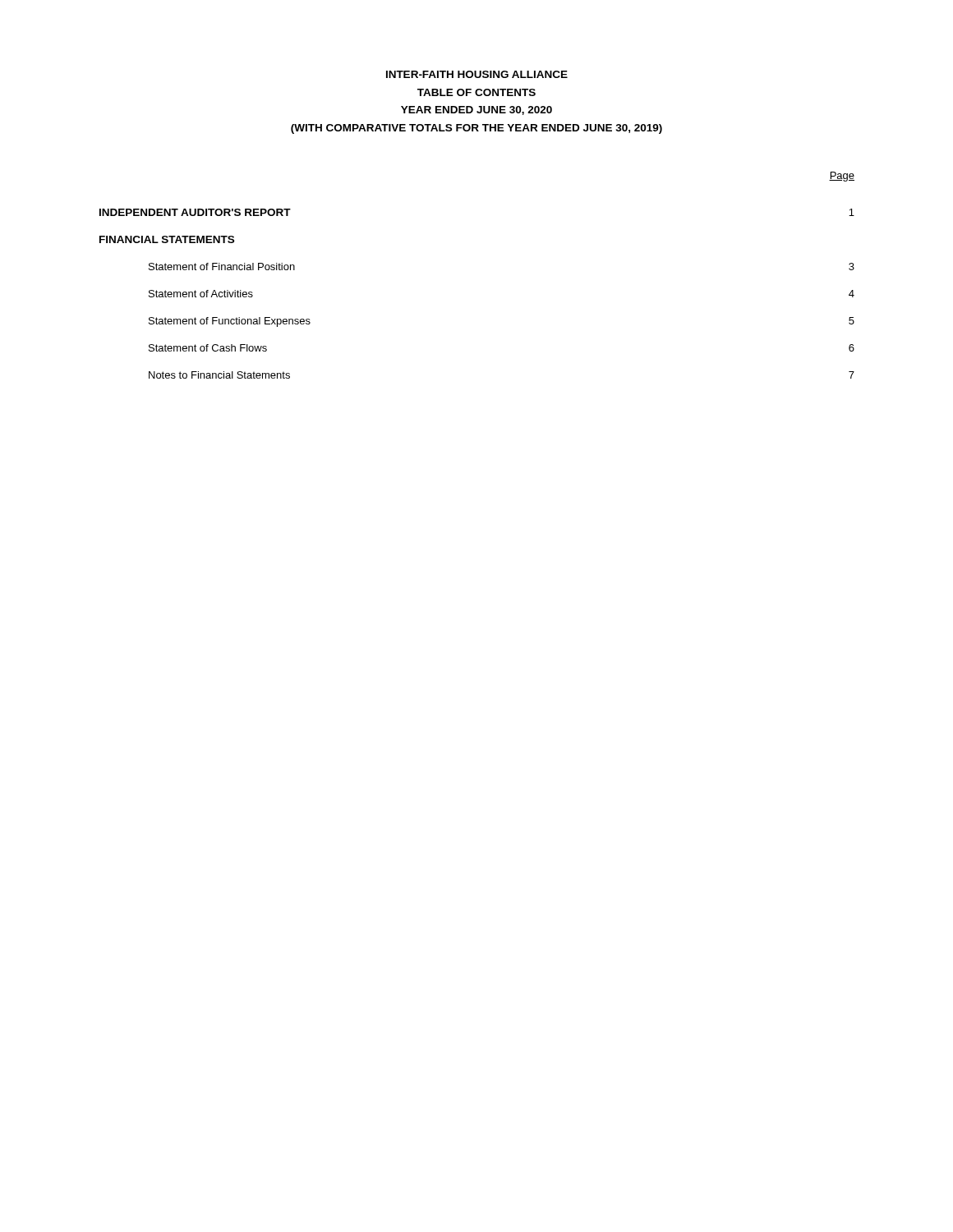Locate the passage starting "INTER-FAITH HOUSING ALLIANCE TABLE OF CONTENTS YEAR ENDED"

476,101
